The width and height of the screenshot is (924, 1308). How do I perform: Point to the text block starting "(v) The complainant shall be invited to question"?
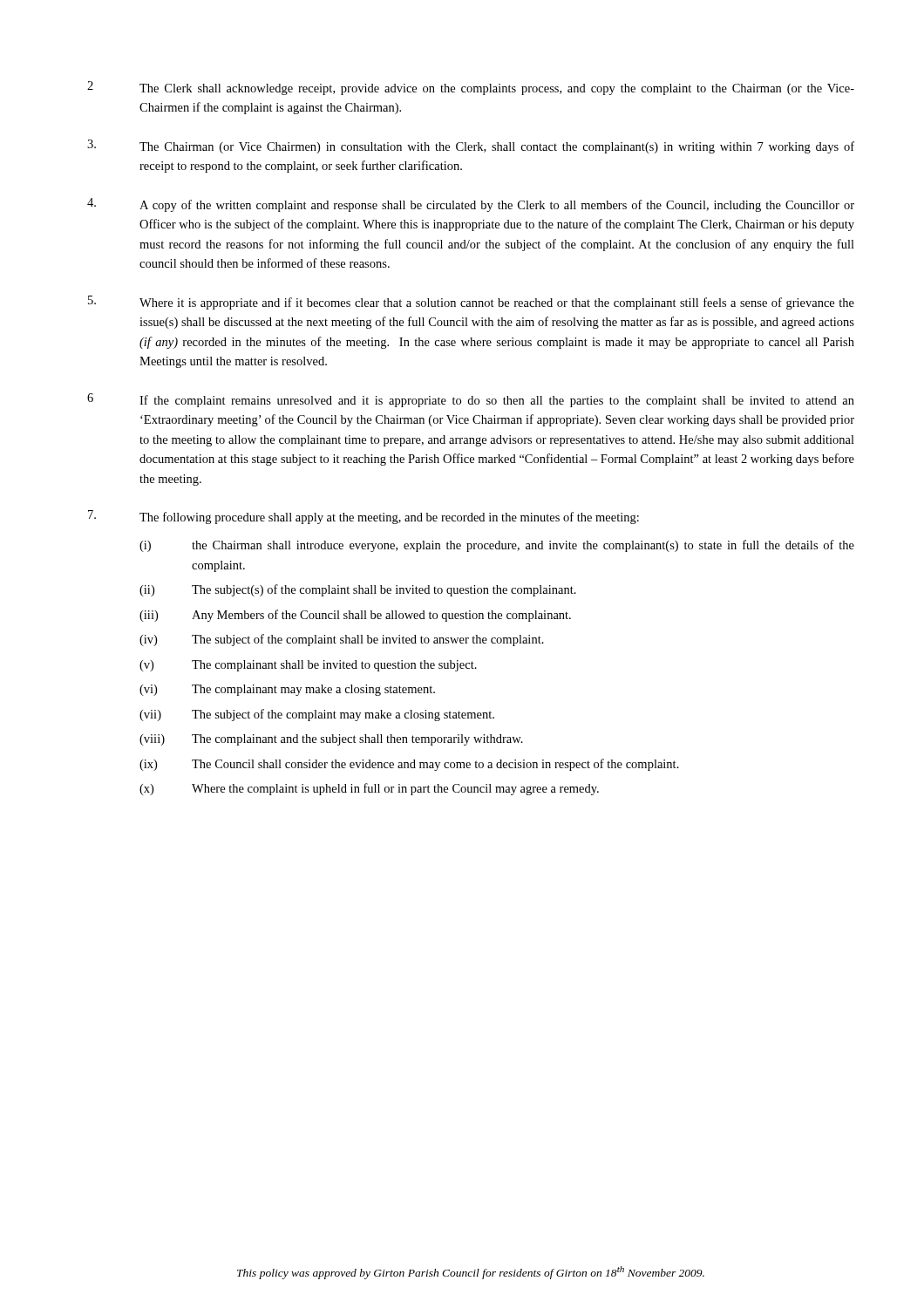[308, 666]
